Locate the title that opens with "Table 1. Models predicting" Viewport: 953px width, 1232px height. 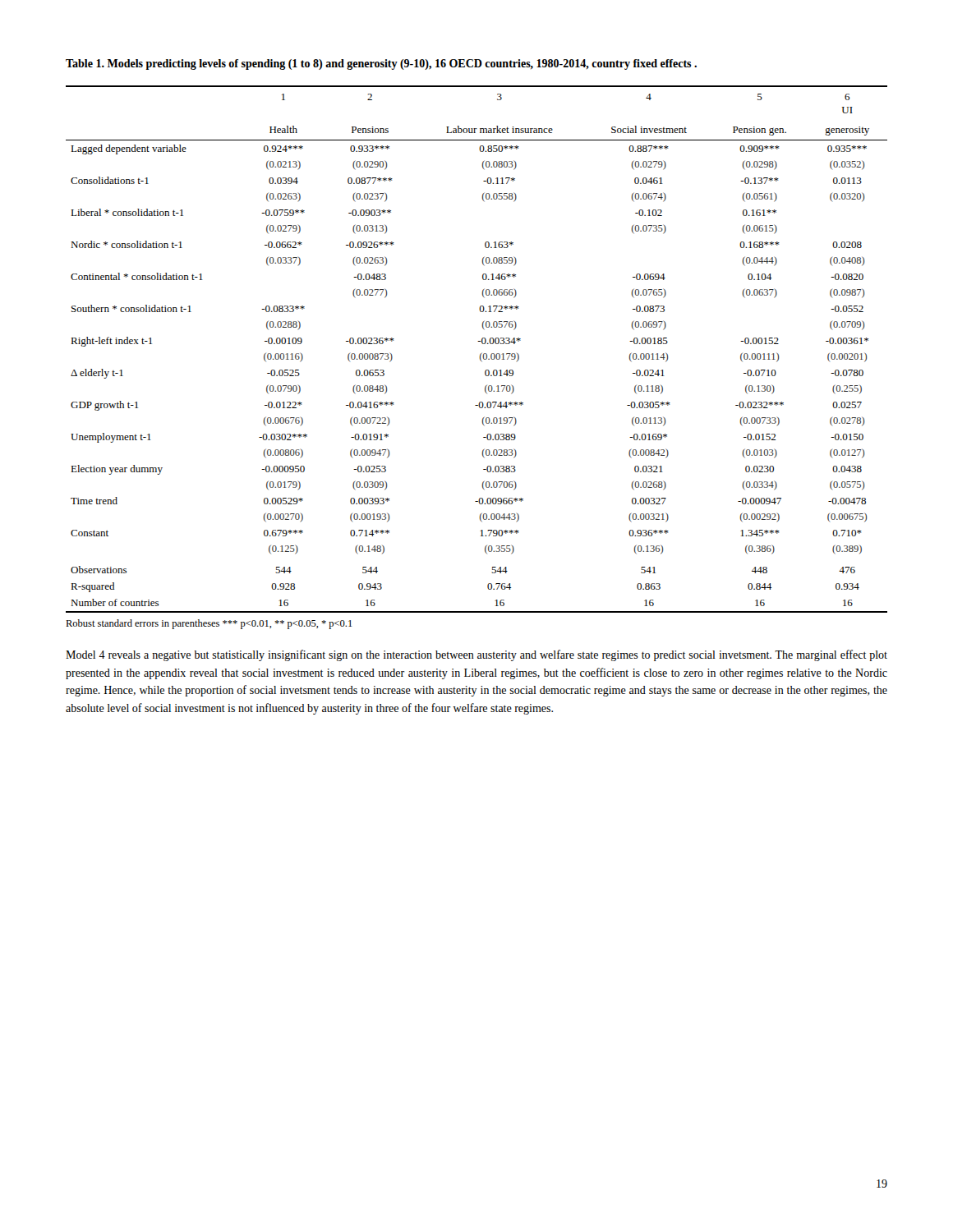tap(381, 64)
